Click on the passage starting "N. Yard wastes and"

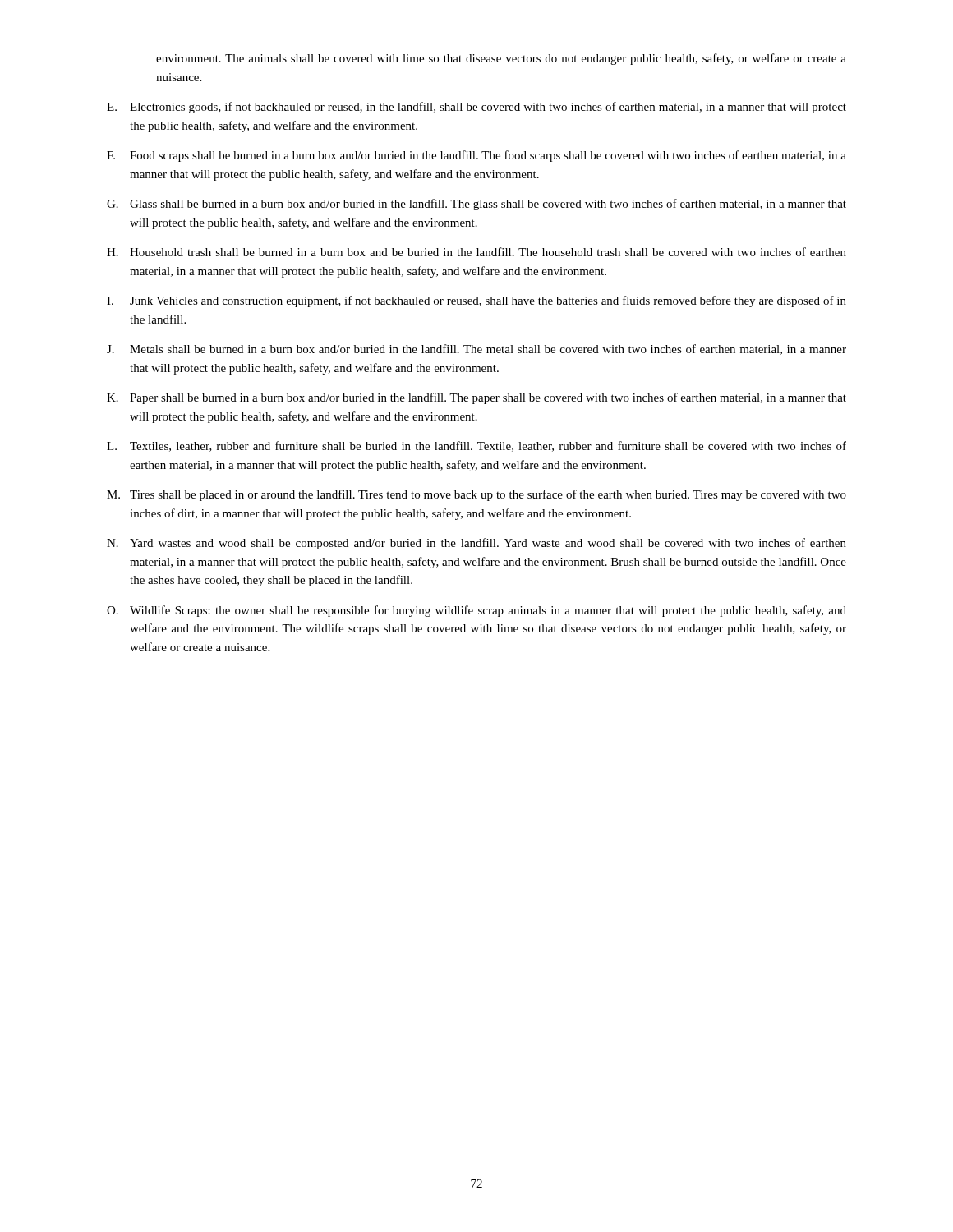pos(476,562)
